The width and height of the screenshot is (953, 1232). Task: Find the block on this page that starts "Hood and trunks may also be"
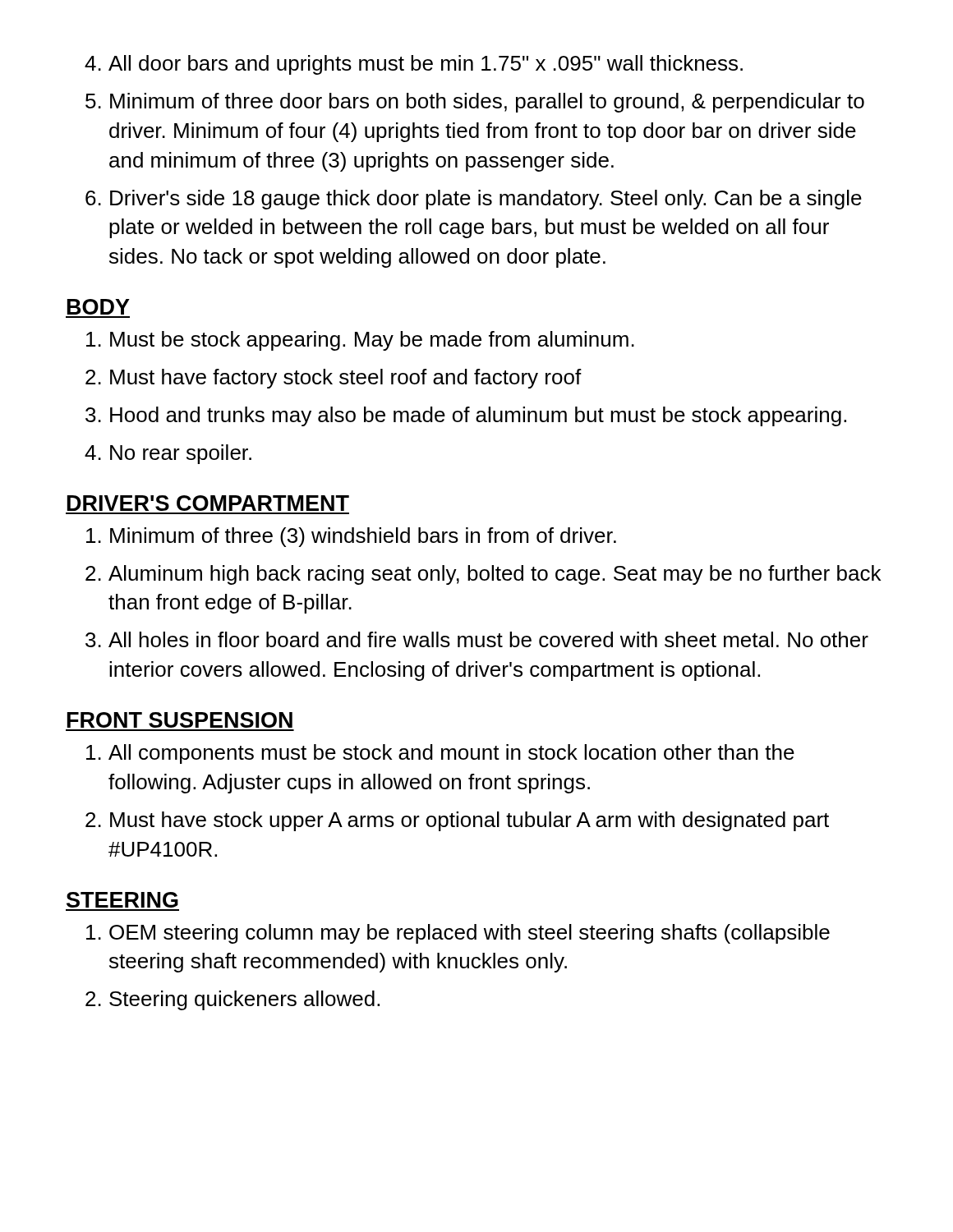498,415
